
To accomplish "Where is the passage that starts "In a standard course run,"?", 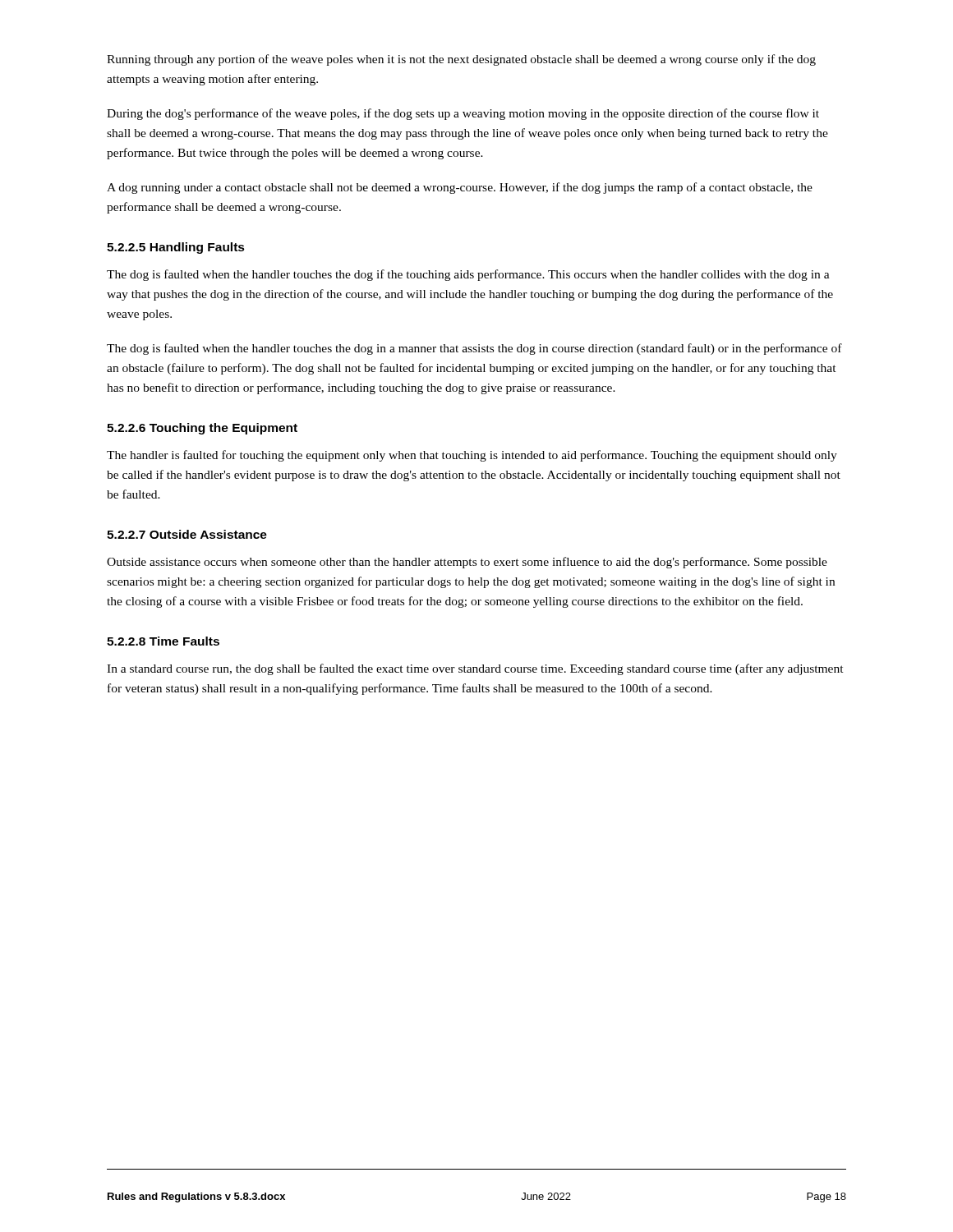I will point(475,678).
